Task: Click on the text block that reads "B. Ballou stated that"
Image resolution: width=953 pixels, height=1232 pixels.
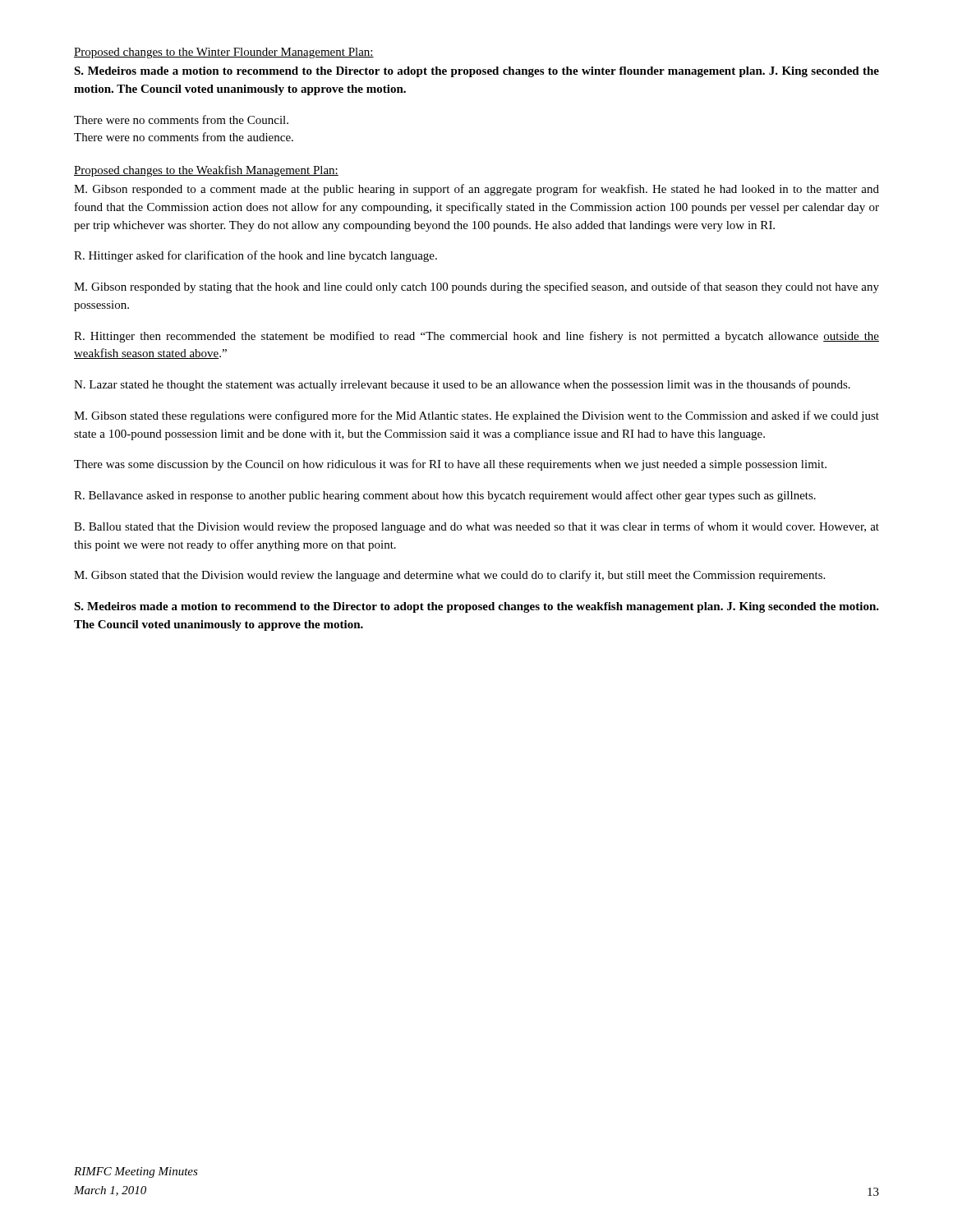Action: [476, 535]
